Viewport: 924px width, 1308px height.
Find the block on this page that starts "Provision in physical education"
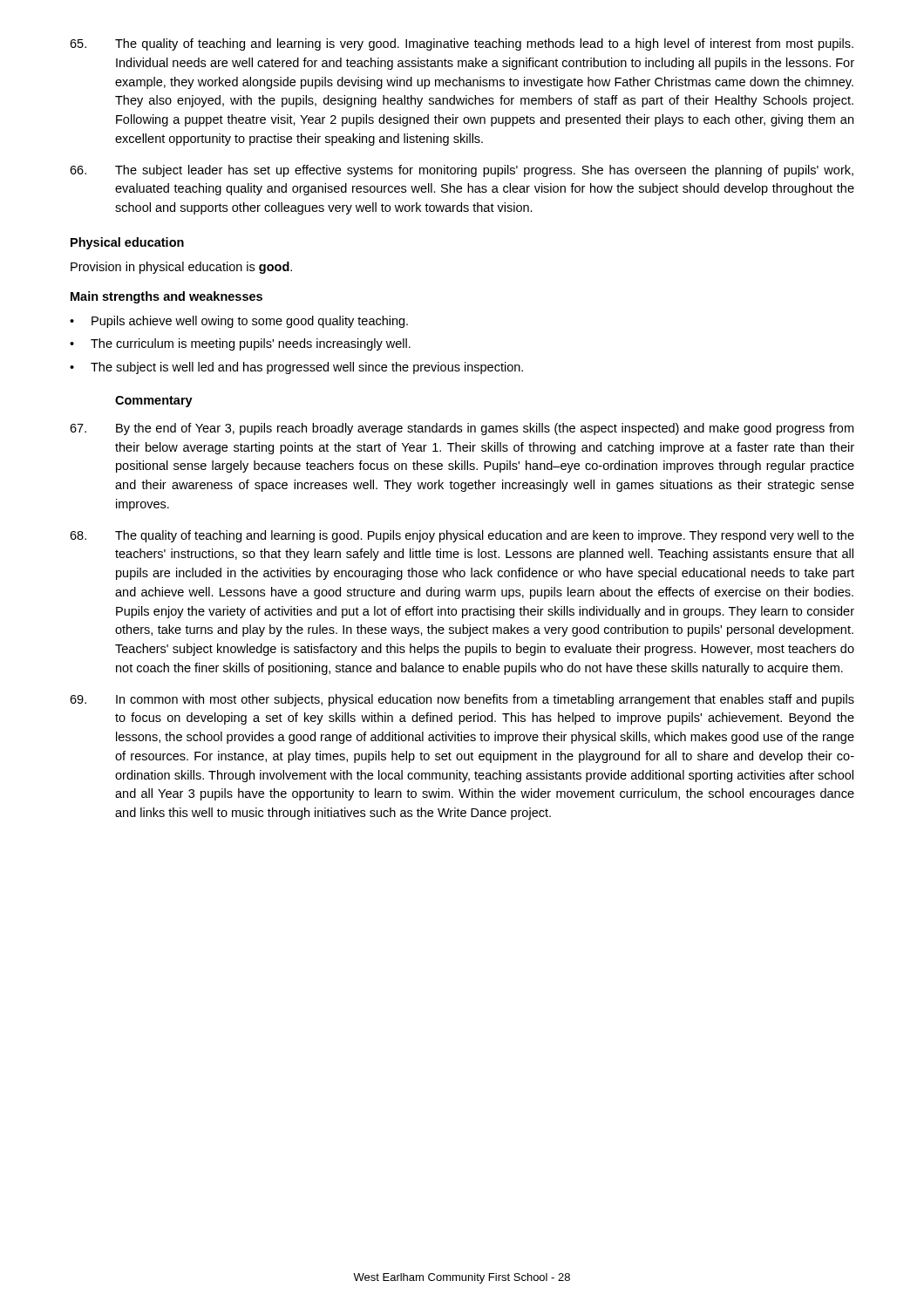181,267
